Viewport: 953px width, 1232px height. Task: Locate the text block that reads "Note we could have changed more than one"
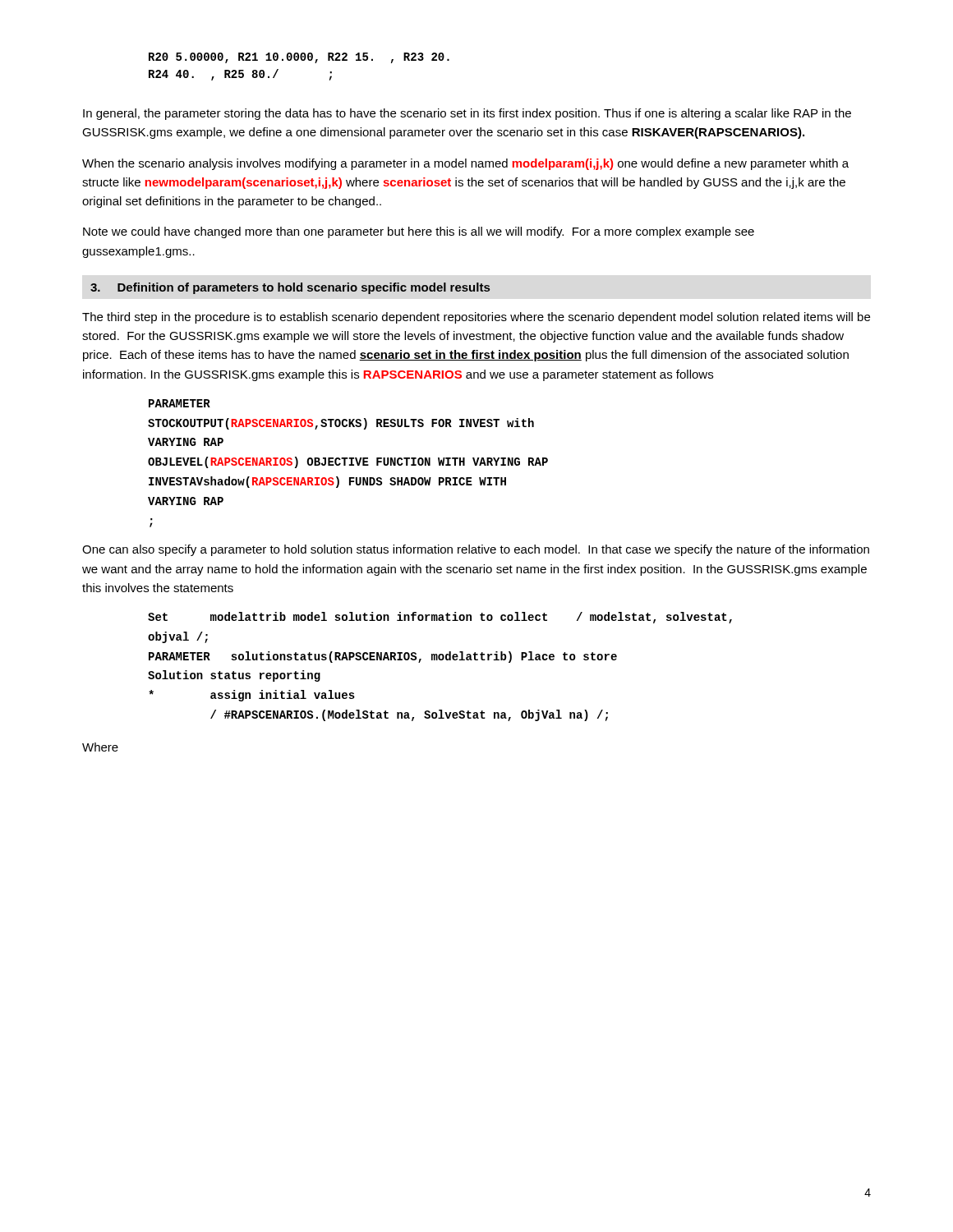click(476, 241)
